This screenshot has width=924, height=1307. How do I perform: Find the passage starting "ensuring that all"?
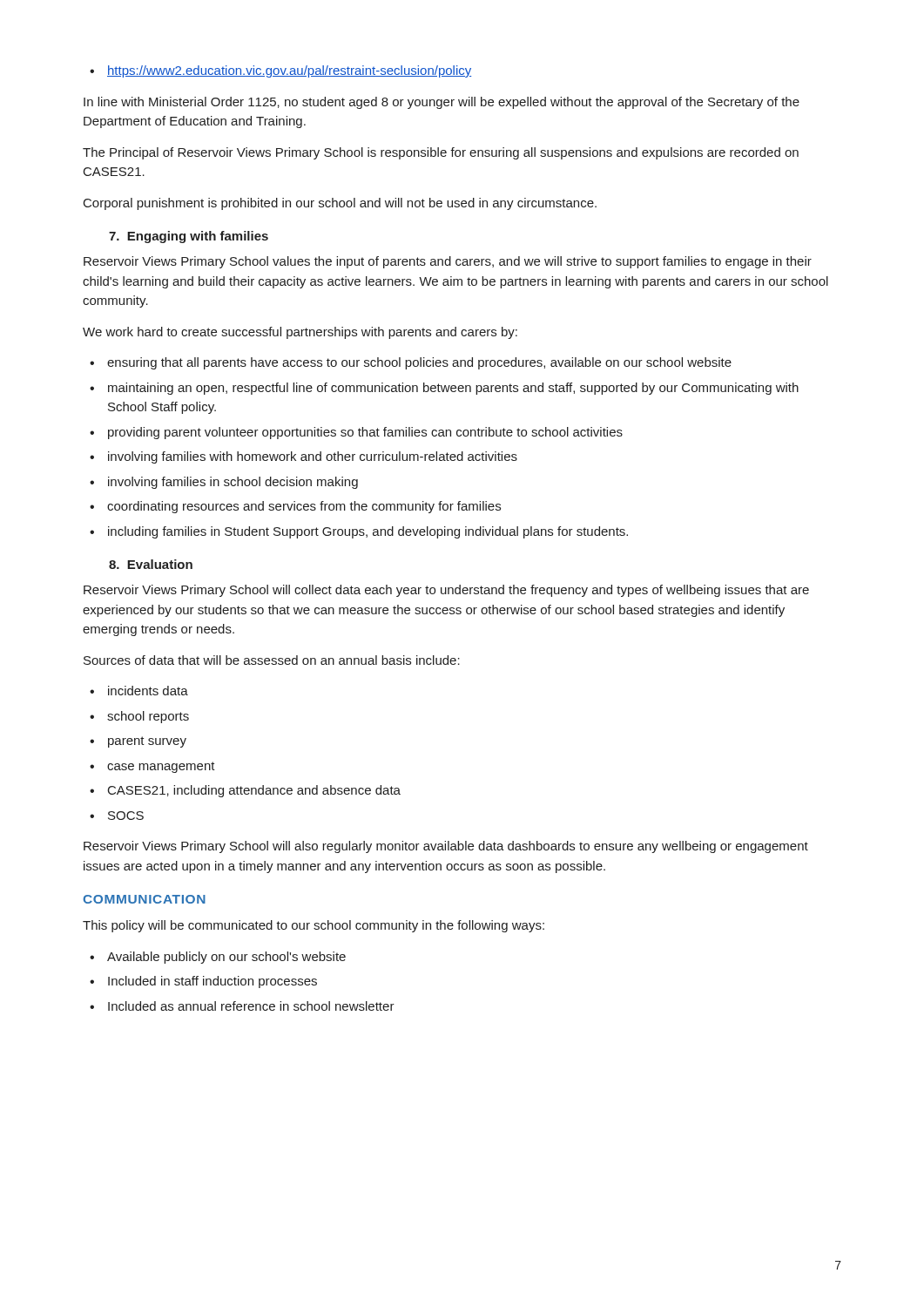[462, 363]
